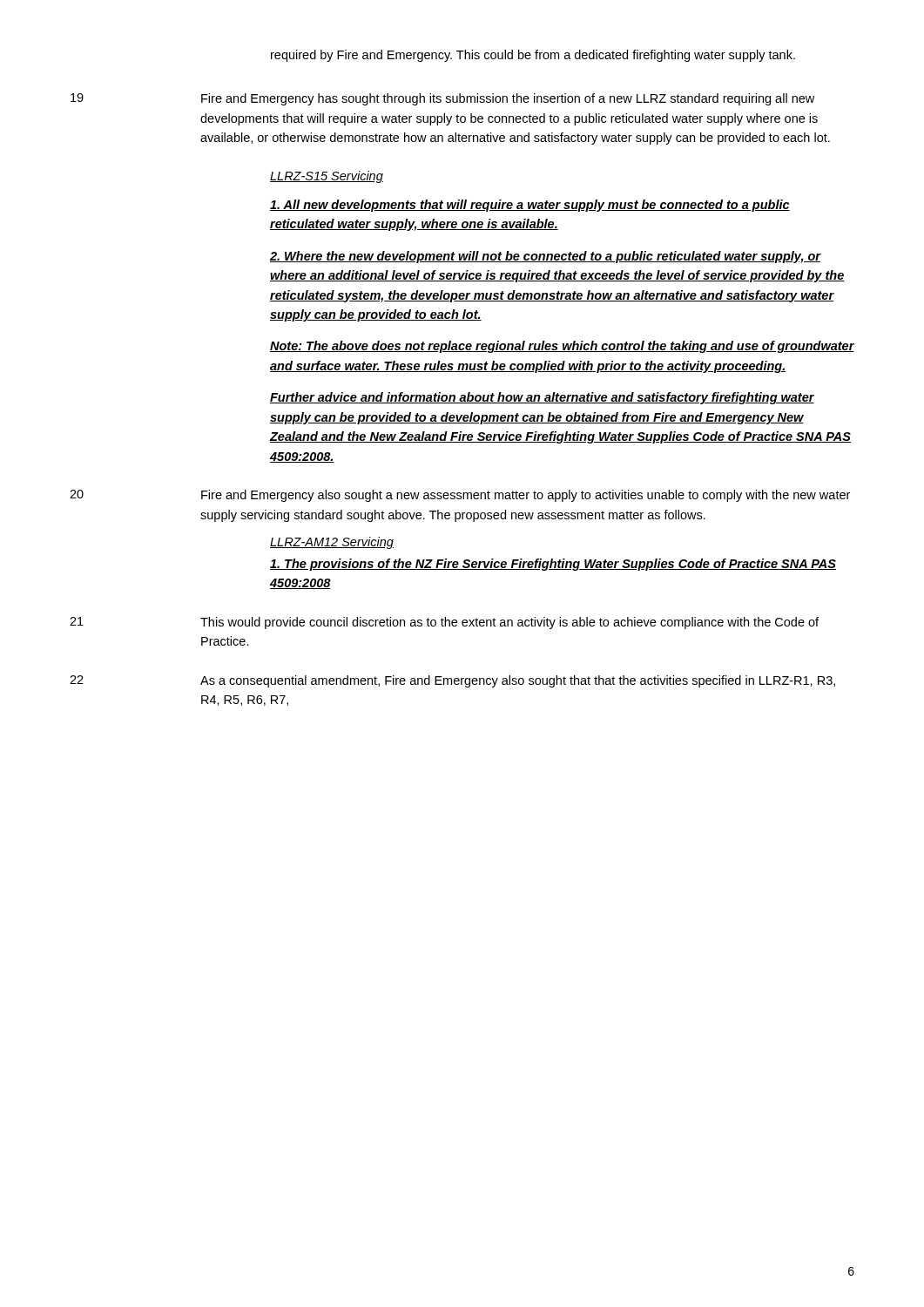The image size is (924, 1307).
Task: Locate the text block with the text "Where the new development will"
Action: 562,285
